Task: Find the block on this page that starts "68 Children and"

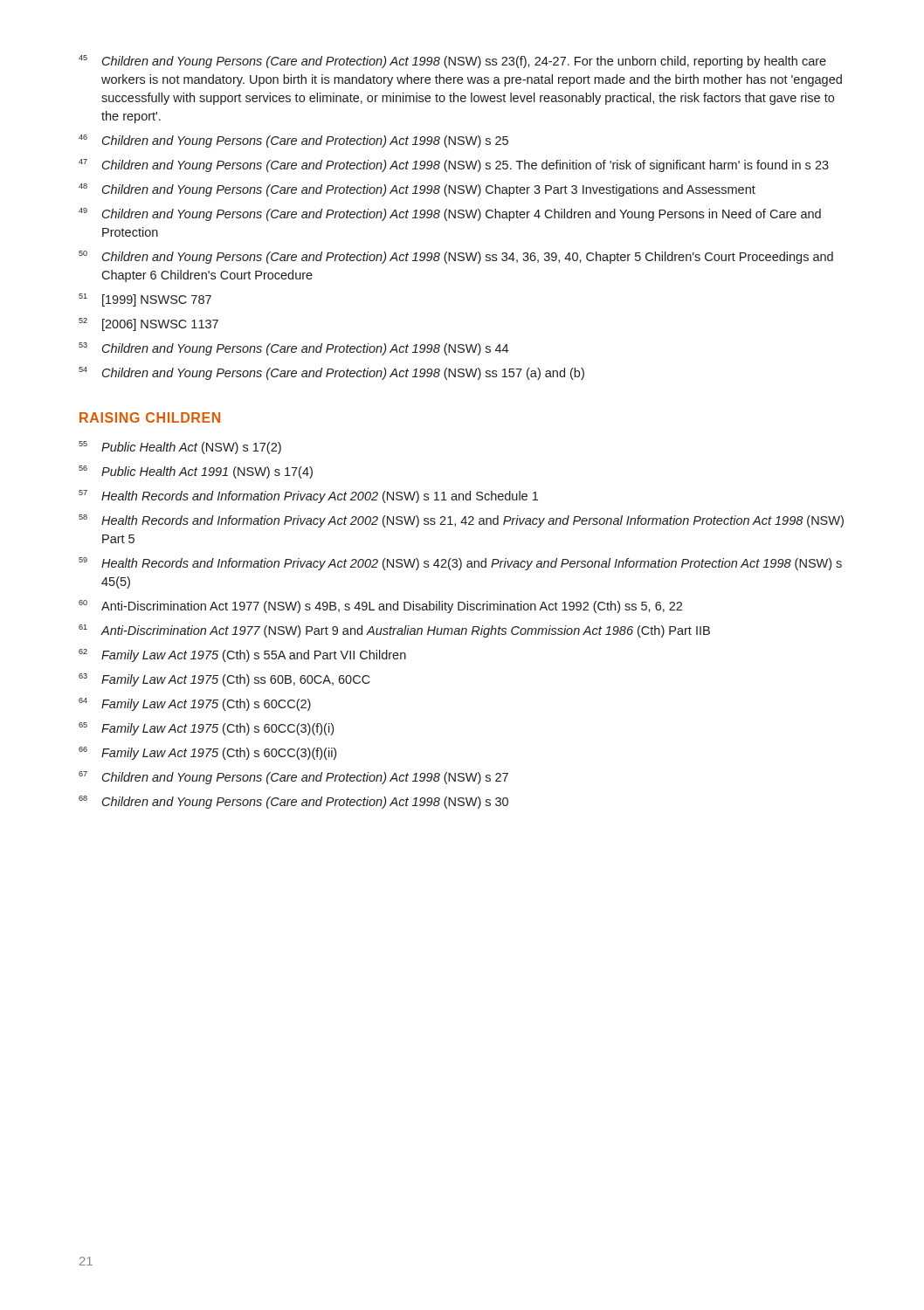Action: click(x=462, y=803)
